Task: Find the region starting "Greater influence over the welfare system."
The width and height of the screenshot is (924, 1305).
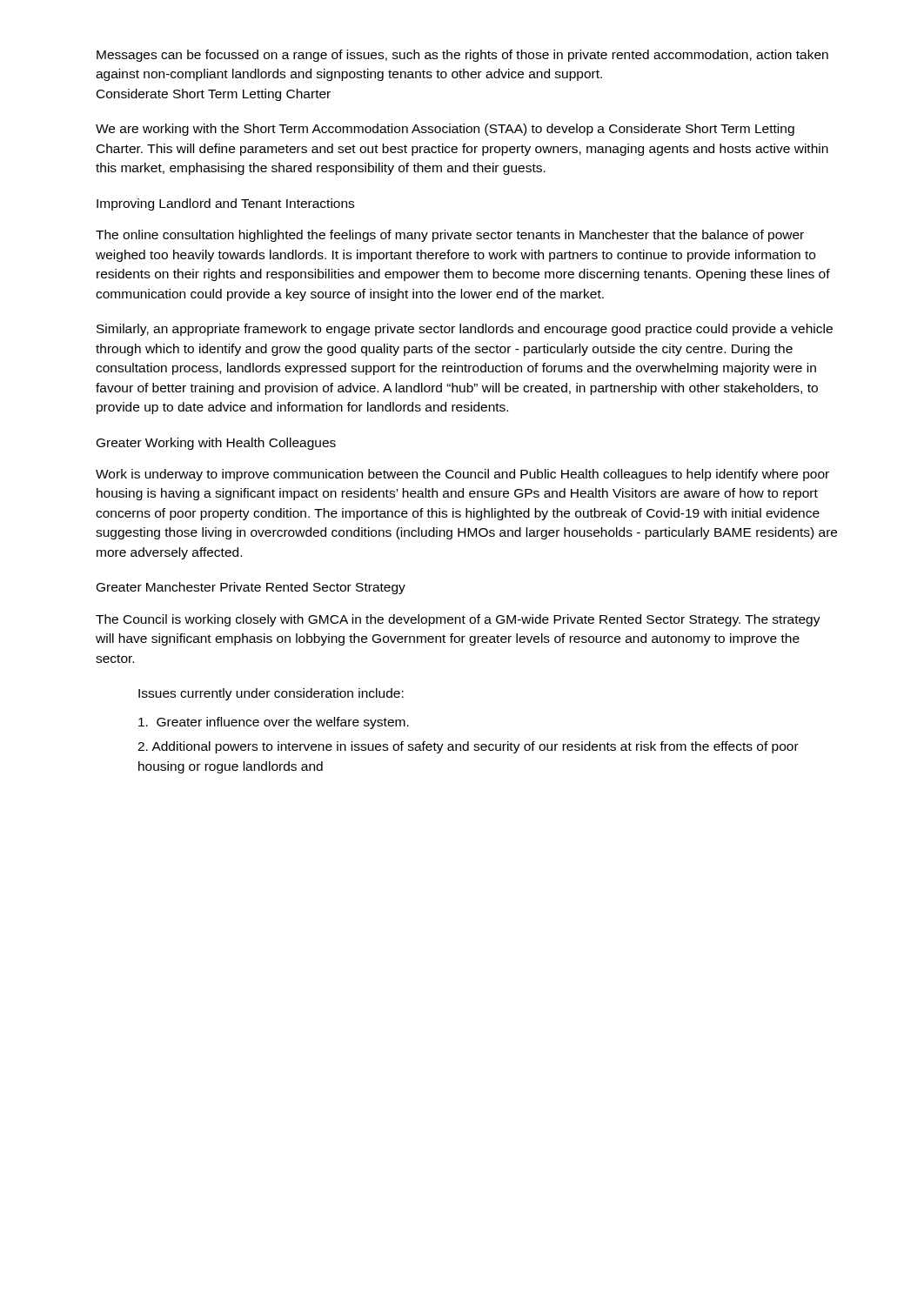Action: pos(274,721)
